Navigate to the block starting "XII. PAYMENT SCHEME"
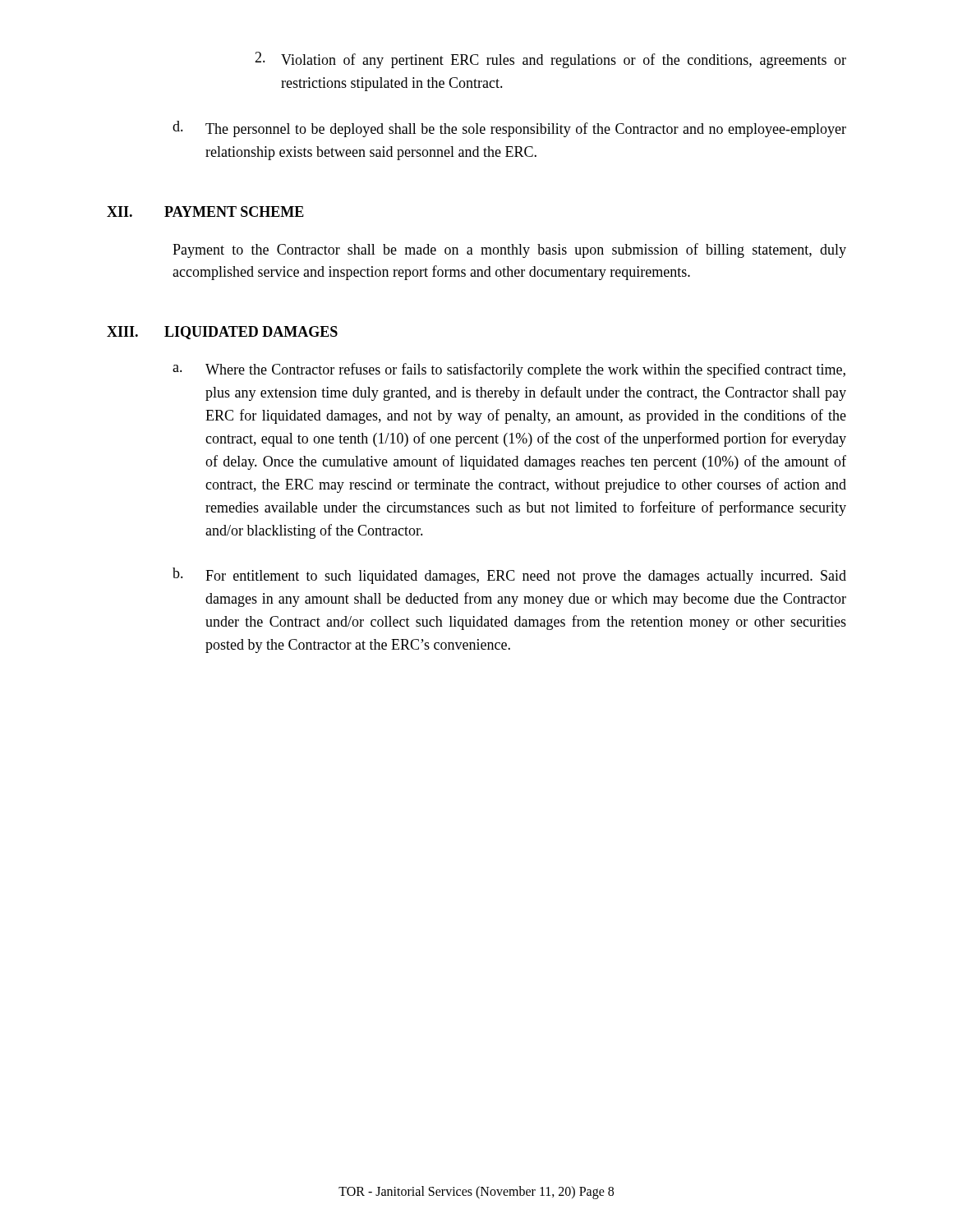Viewport: 953px width, 1232px height. pos(205,212)
